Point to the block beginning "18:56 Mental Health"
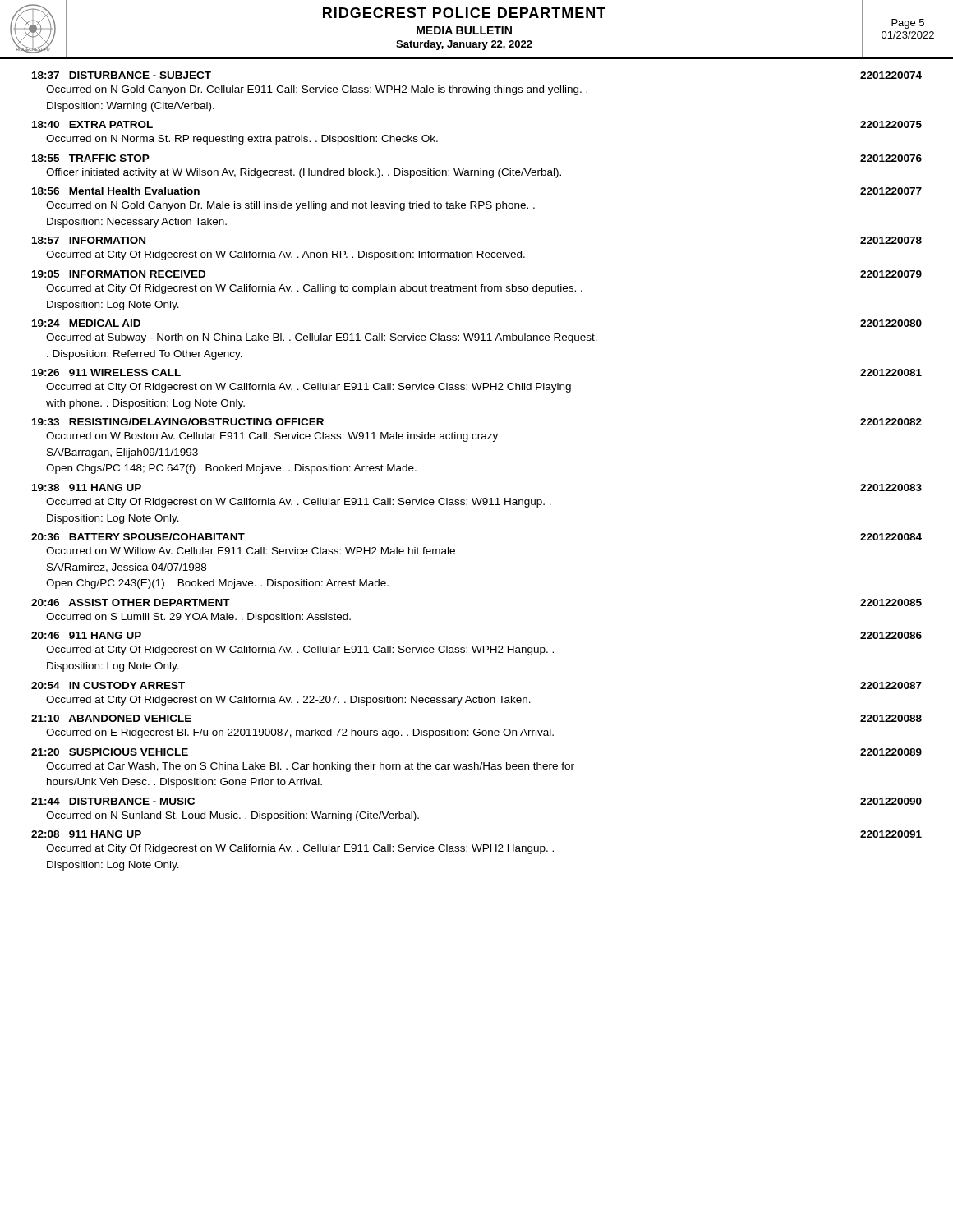Screen dimensions: 1232x953 [476, 207]
